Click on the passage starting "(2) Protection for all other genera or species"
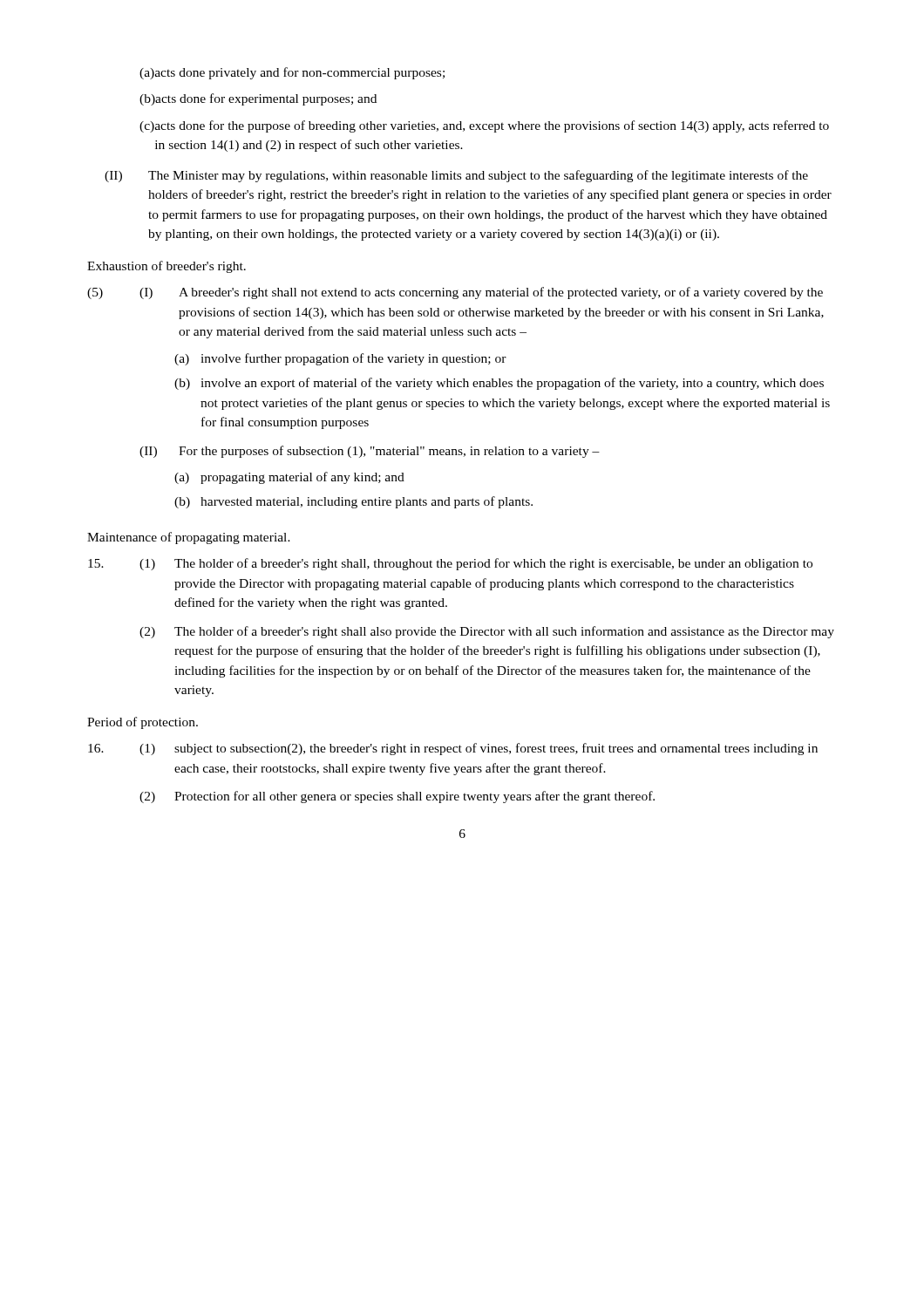Screen dimensions: 1308x924 click(398, 796)
